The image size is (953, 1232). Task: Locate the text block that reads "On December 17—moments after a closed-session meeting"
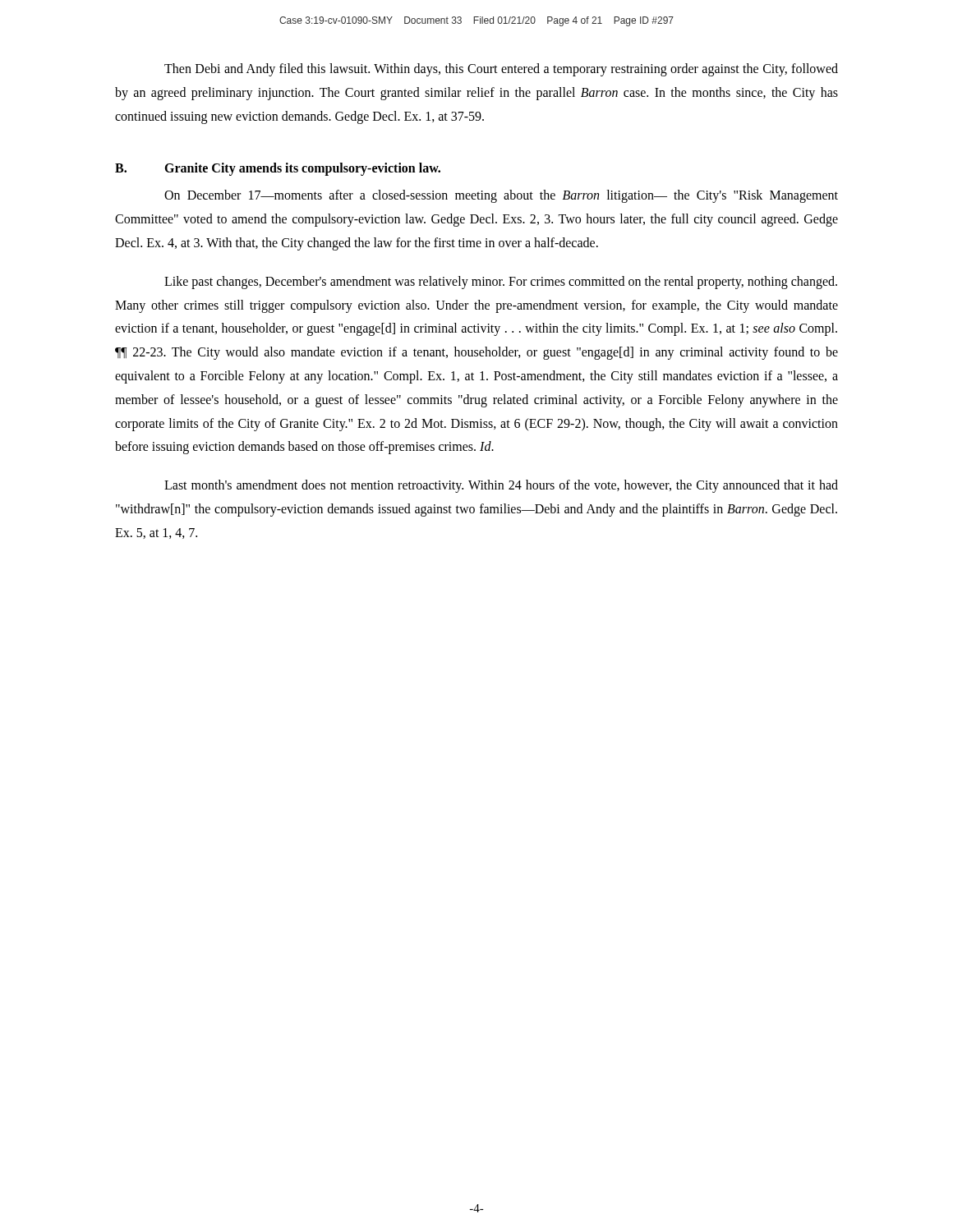(476, 219)
